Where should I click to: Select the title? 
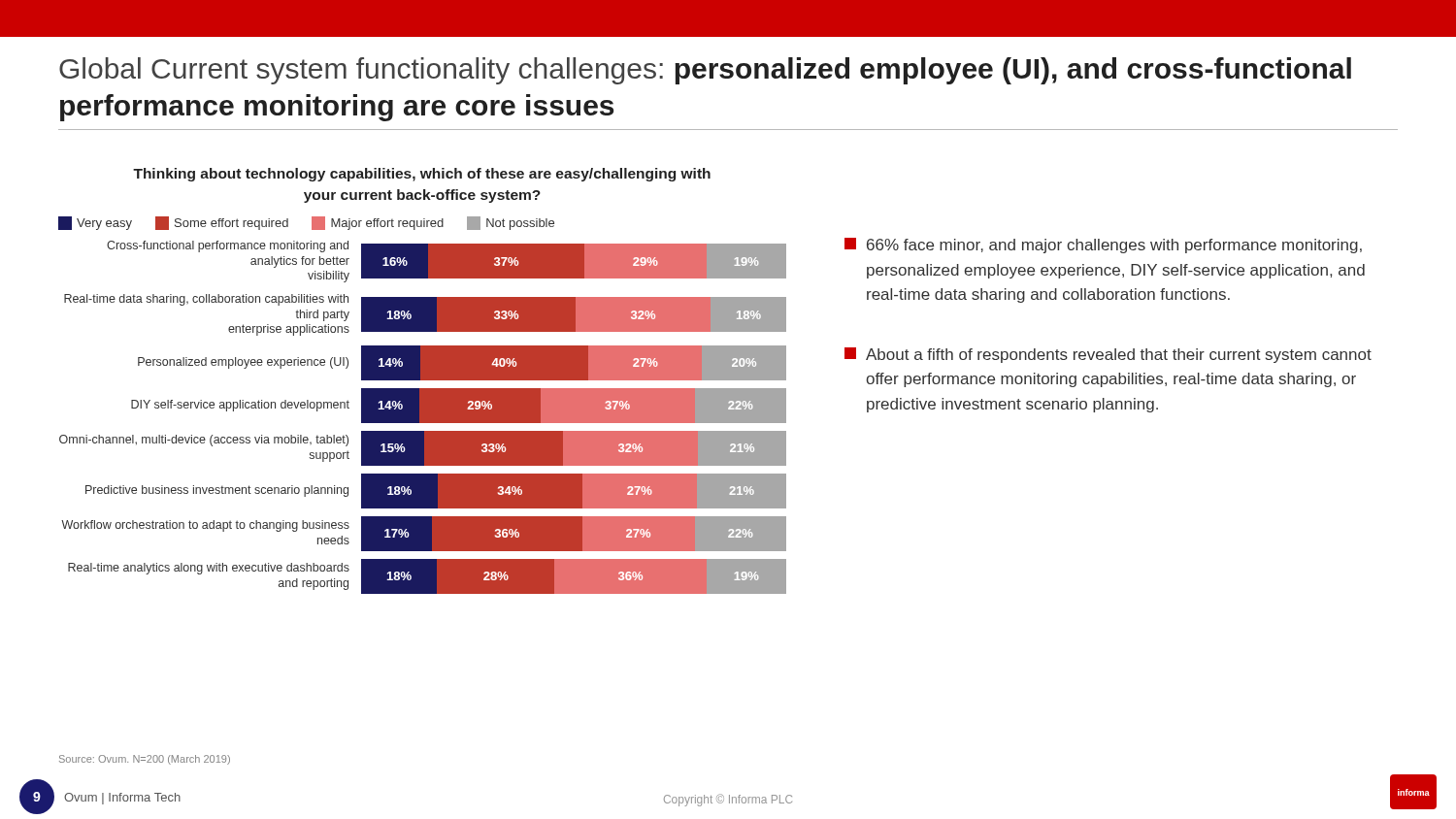pyautogui.click(x=728, y=90)
